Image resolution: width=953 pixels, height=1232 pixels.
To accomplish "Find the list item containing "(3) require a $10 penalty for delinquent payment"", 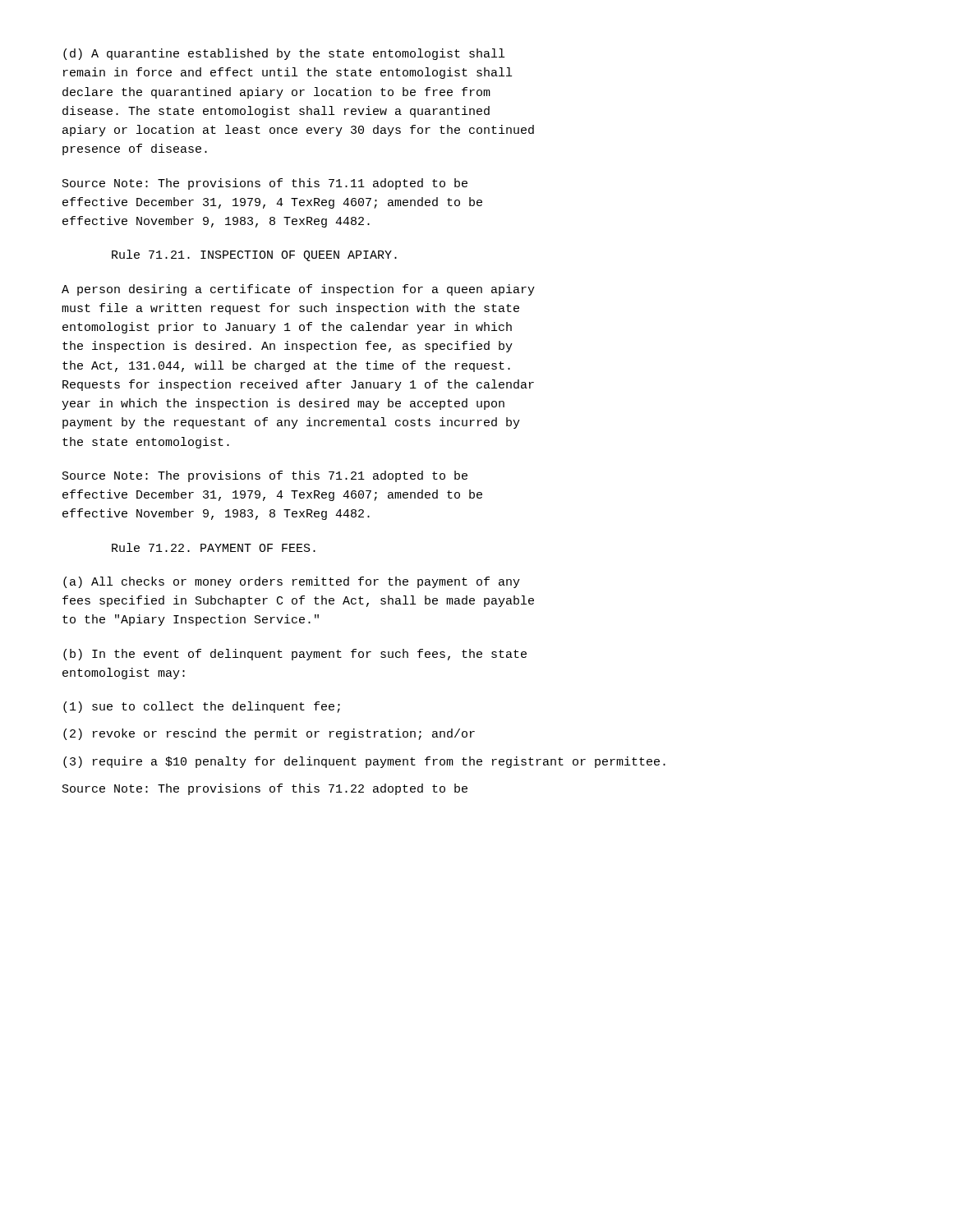I will [x=365, y=762].
